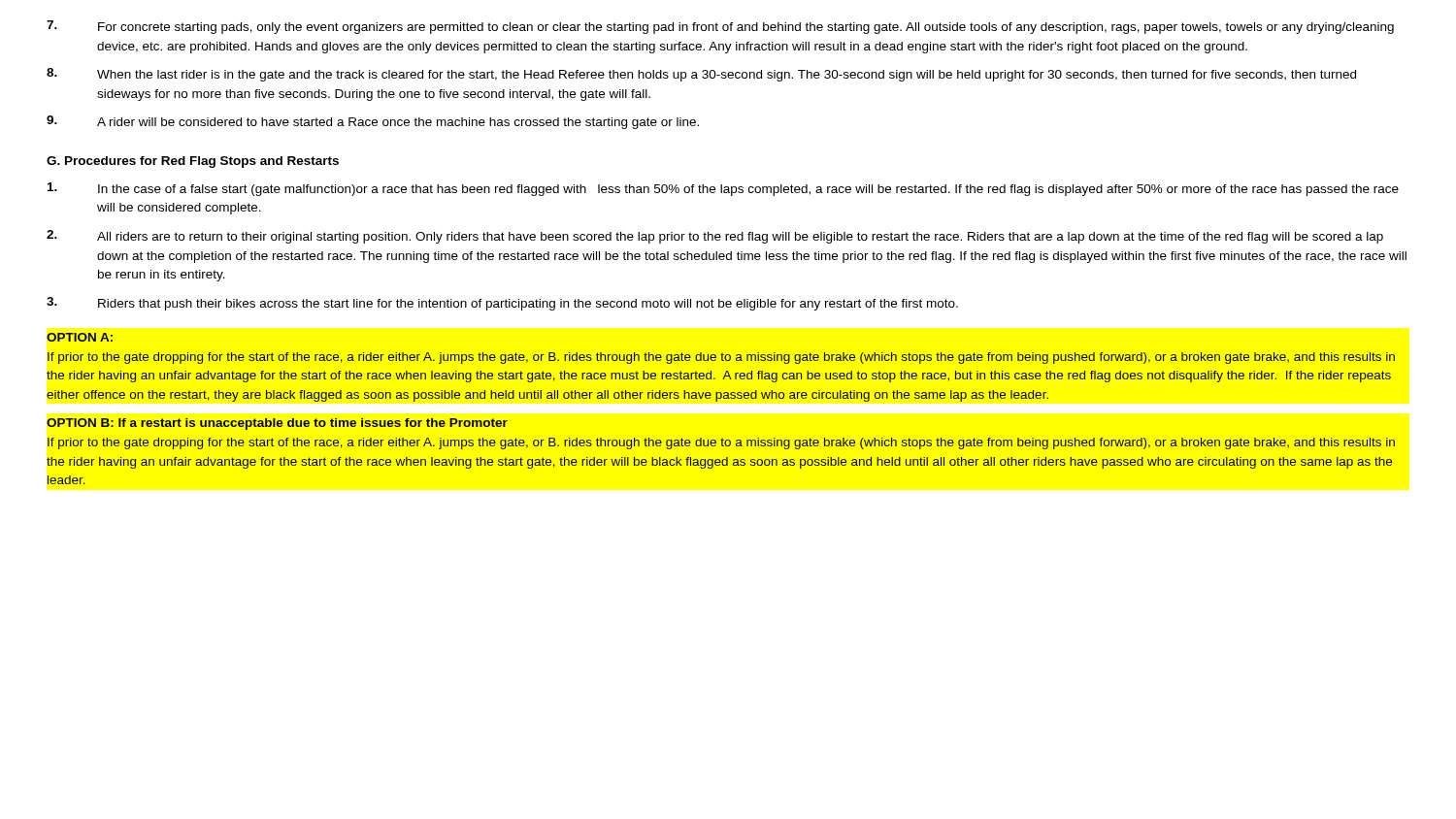
Task: Locate the text block starting "9. A rider will"
Action: 373,122
